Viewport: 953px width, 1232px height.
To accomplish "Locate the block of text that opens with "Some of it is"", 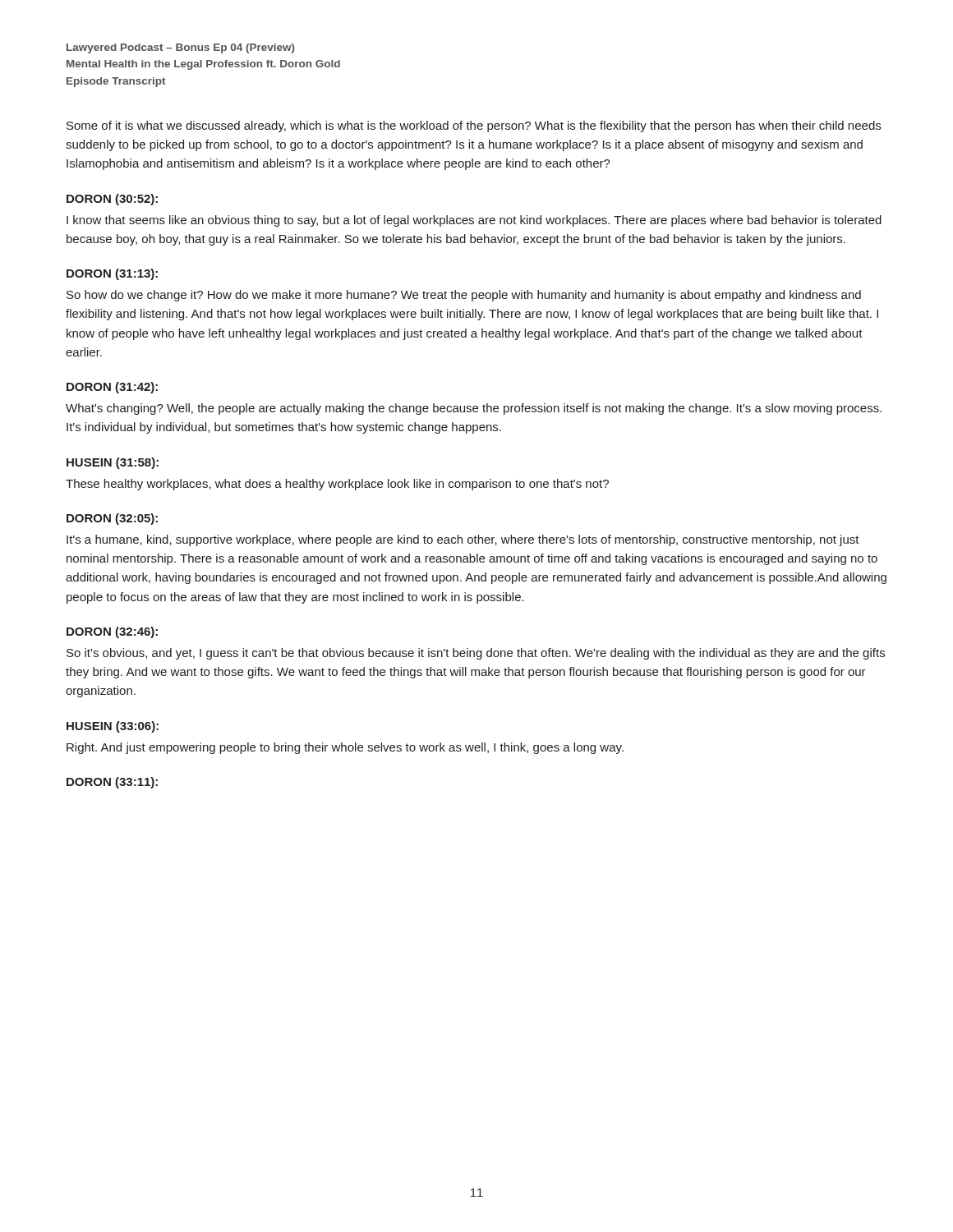I will pyautogui.click(x=474, y=144).
